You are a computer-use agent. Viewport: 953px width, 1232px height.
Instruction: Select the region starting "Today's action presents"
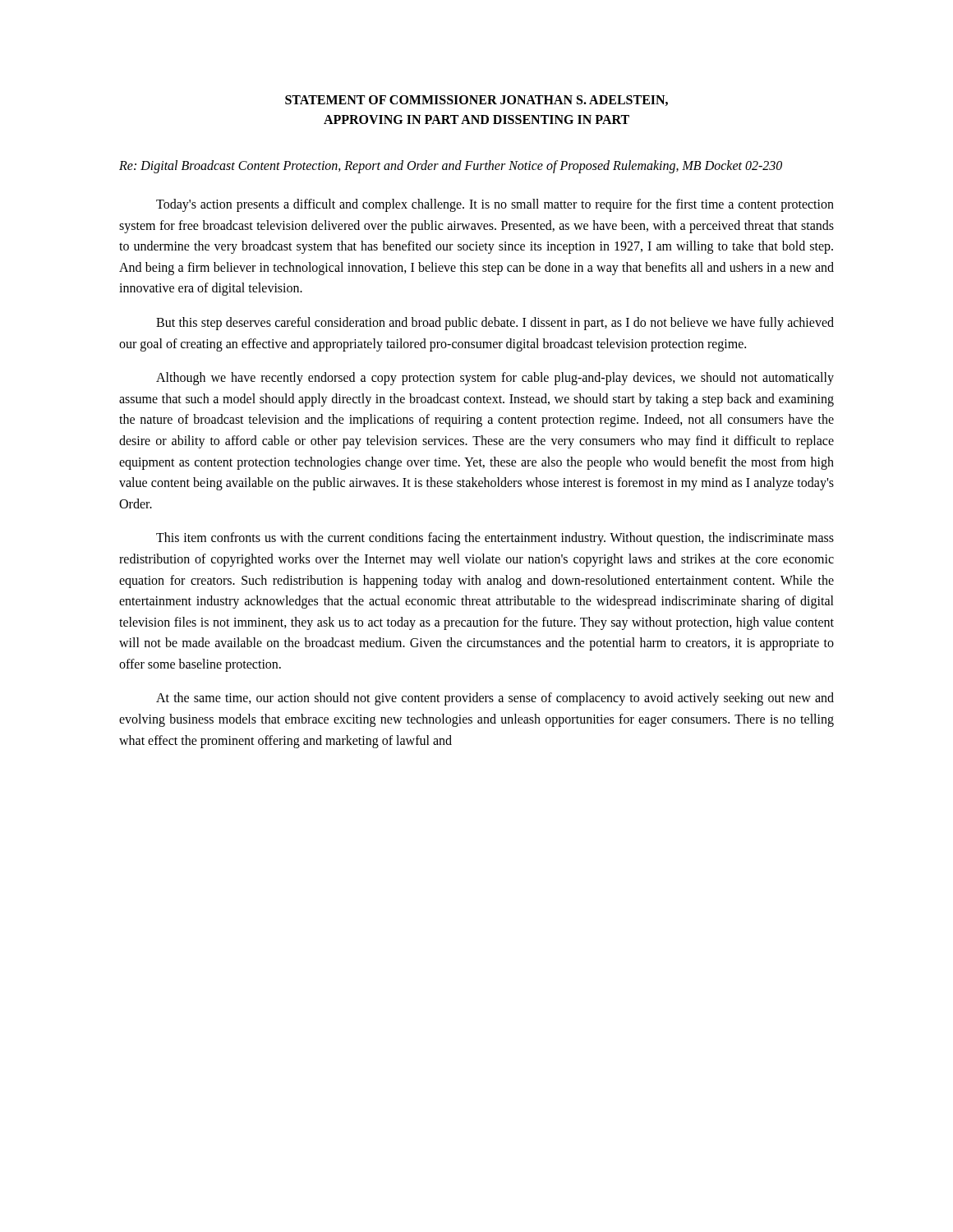click(476, 246)
